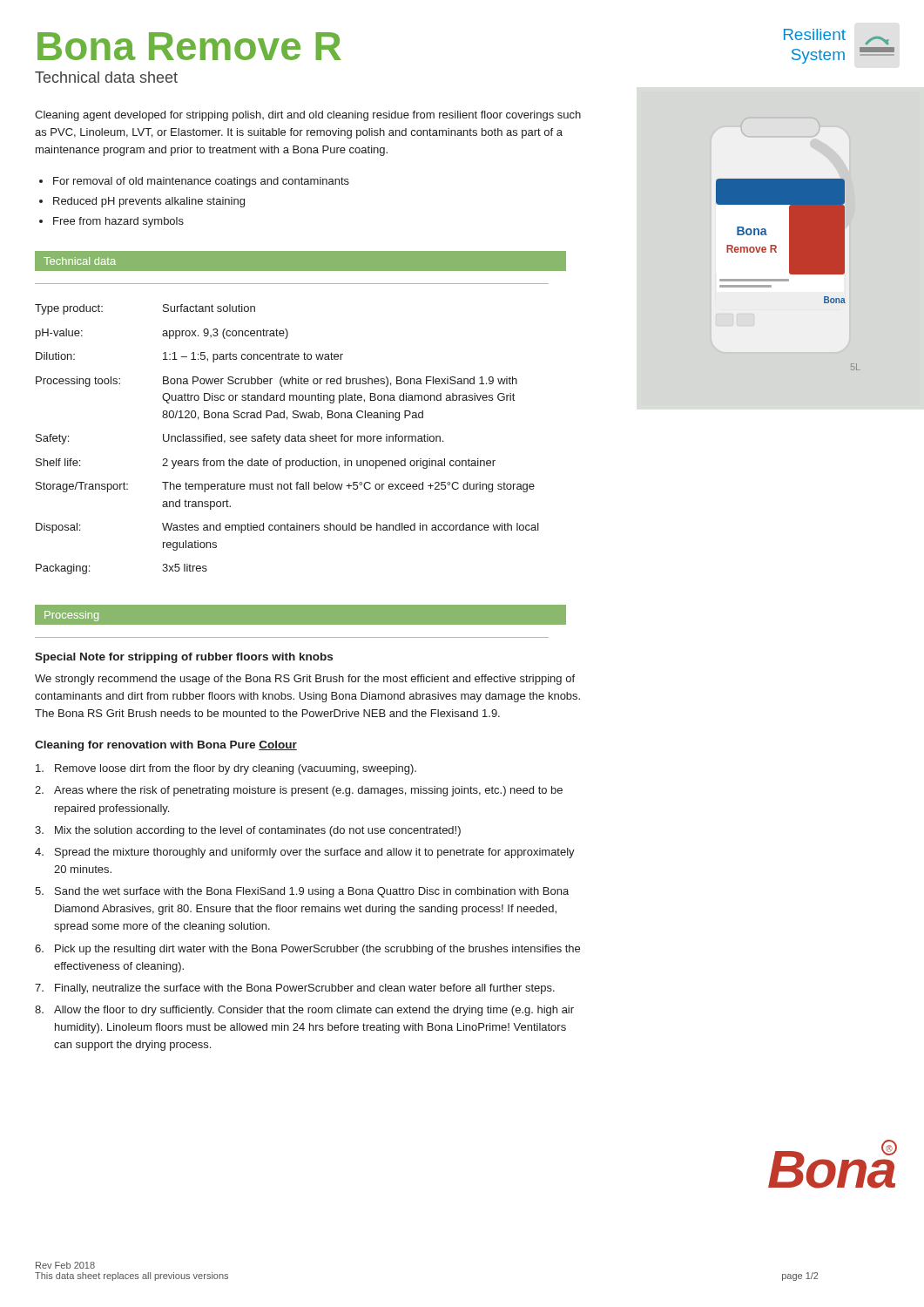Find the block on this page that starts "Remove loose dirt from the floor by"

[x=309, y=769]
